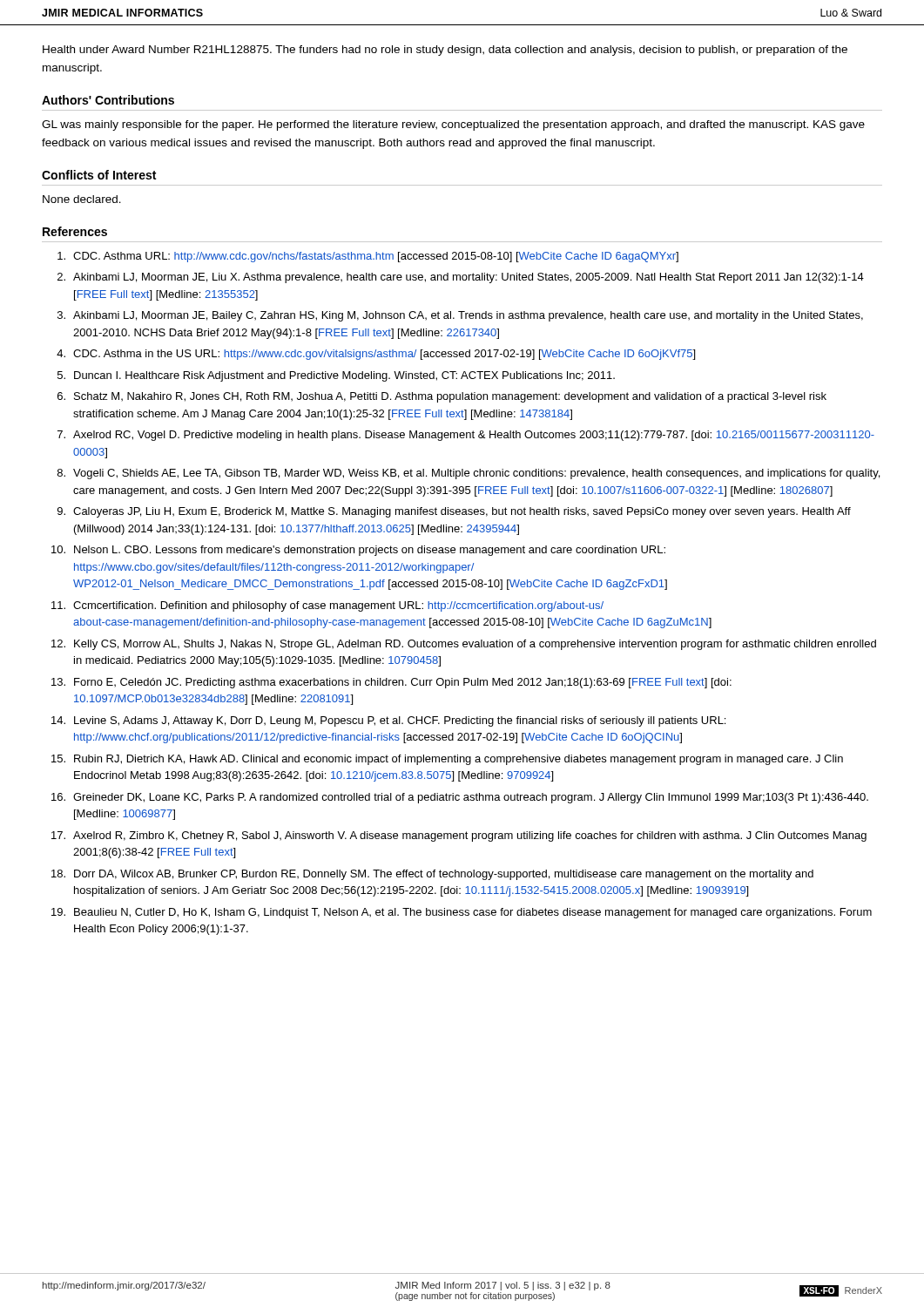
Task: Navigate to the block starting "8. Vogeli C, Shields AE, Lee"
Action: pyautogui.click(x=462, y=481)
